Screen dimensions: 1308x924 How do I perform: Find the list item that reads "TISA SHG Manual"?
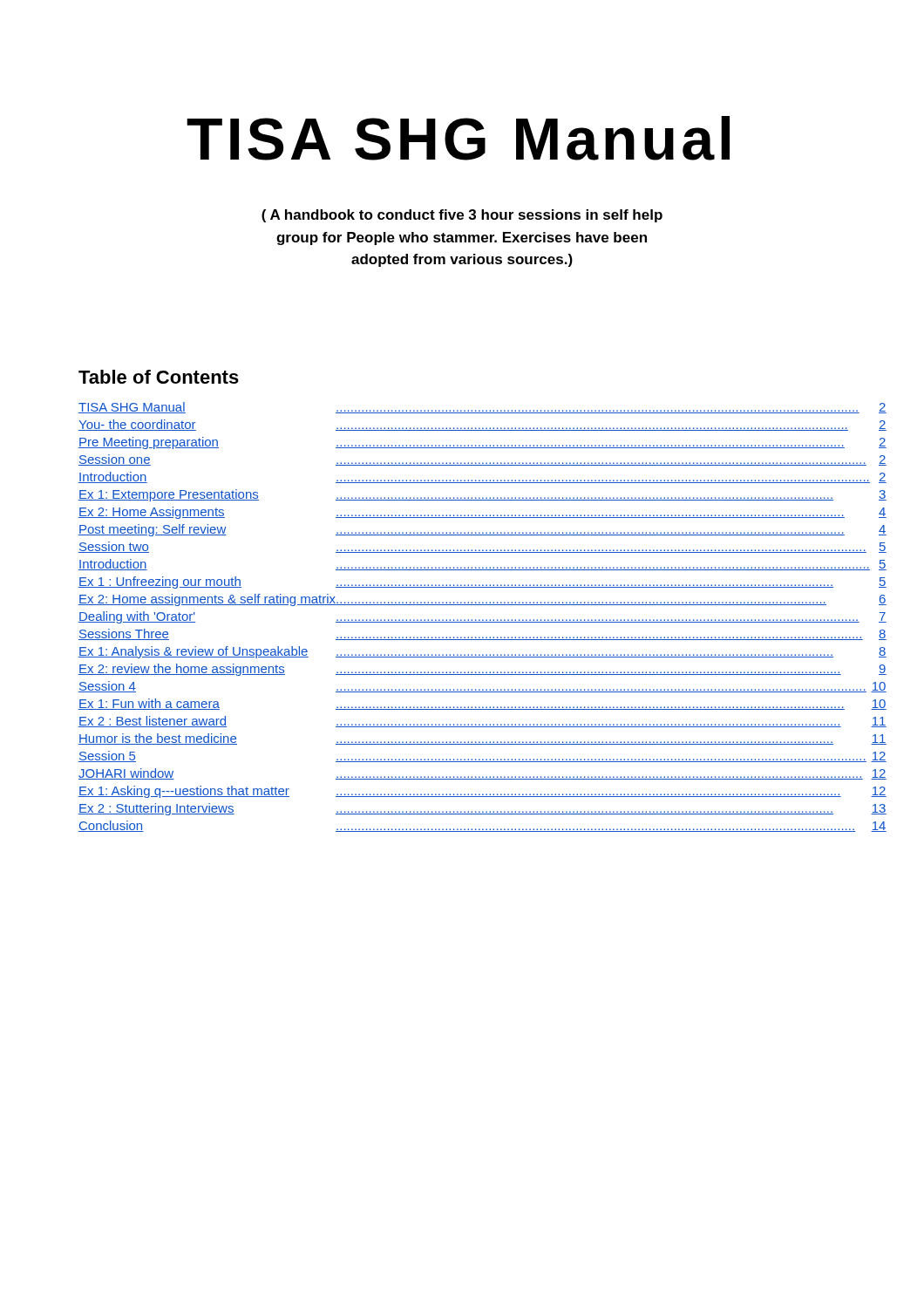pyautogui.click(x=482, y=406)
